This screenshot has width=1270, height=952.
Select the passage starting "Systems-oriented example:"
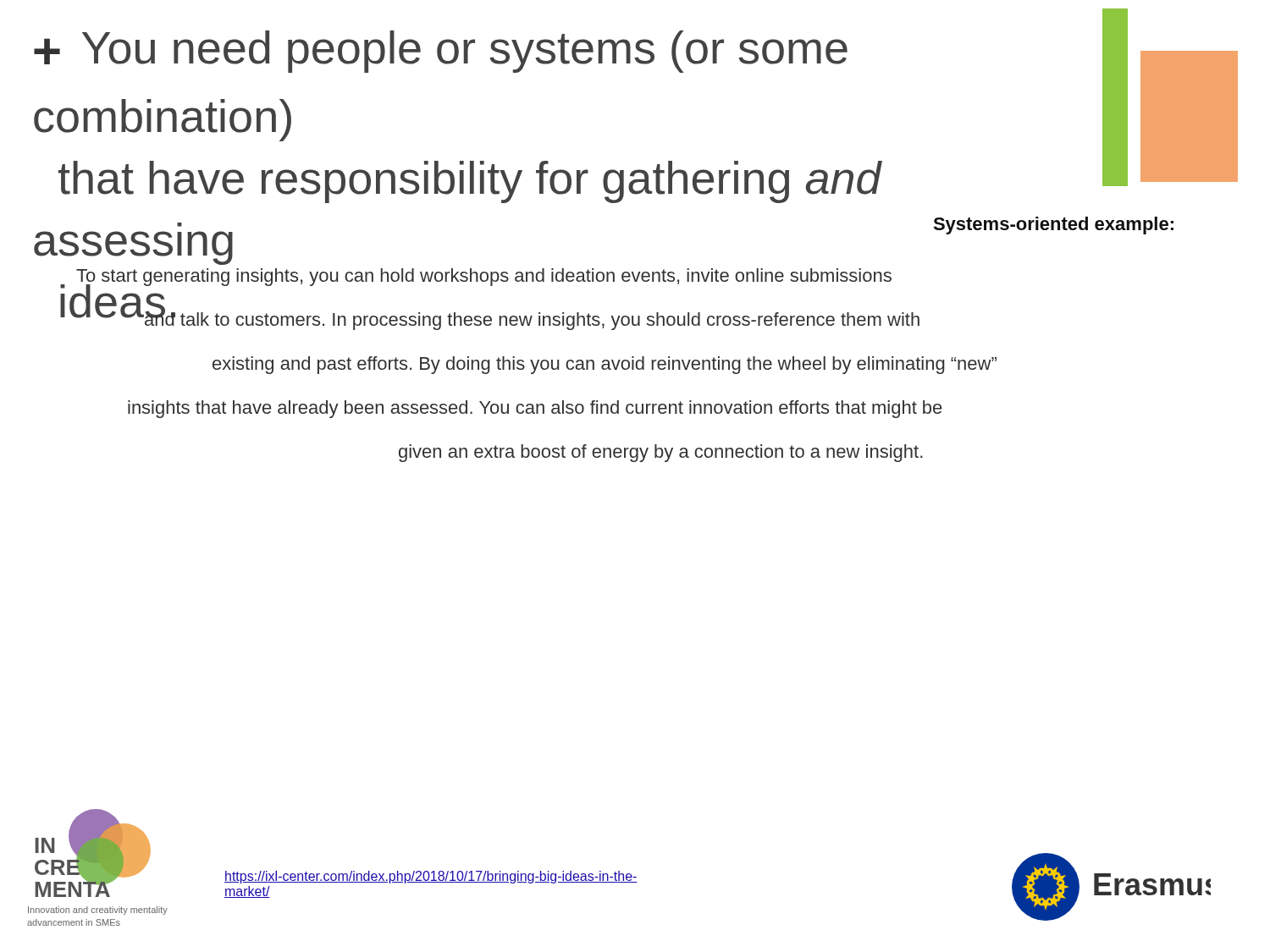click(x=1054, y=224)
